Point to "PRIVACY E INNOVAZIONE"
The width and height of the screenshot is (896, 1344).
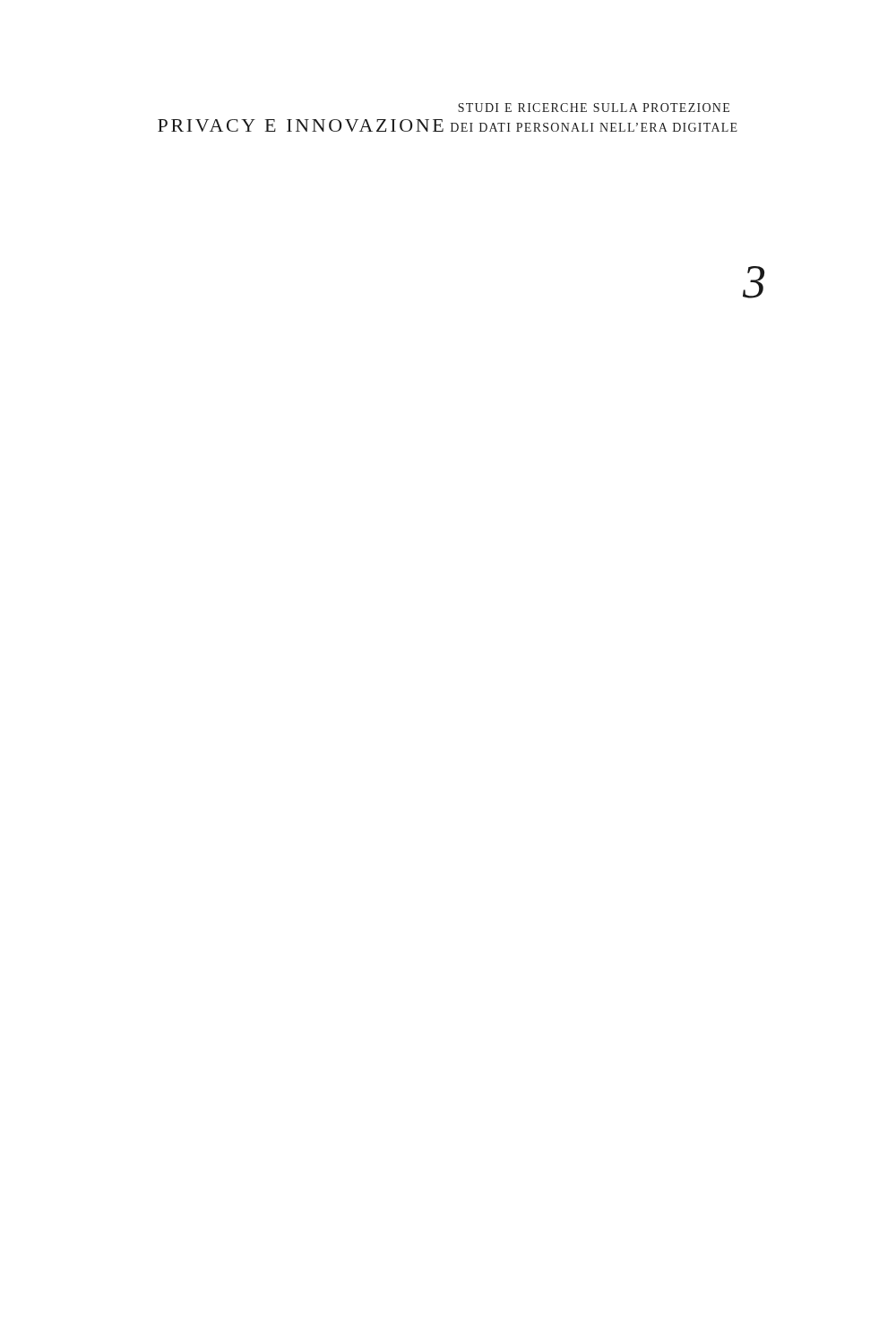tap(302, 125)
